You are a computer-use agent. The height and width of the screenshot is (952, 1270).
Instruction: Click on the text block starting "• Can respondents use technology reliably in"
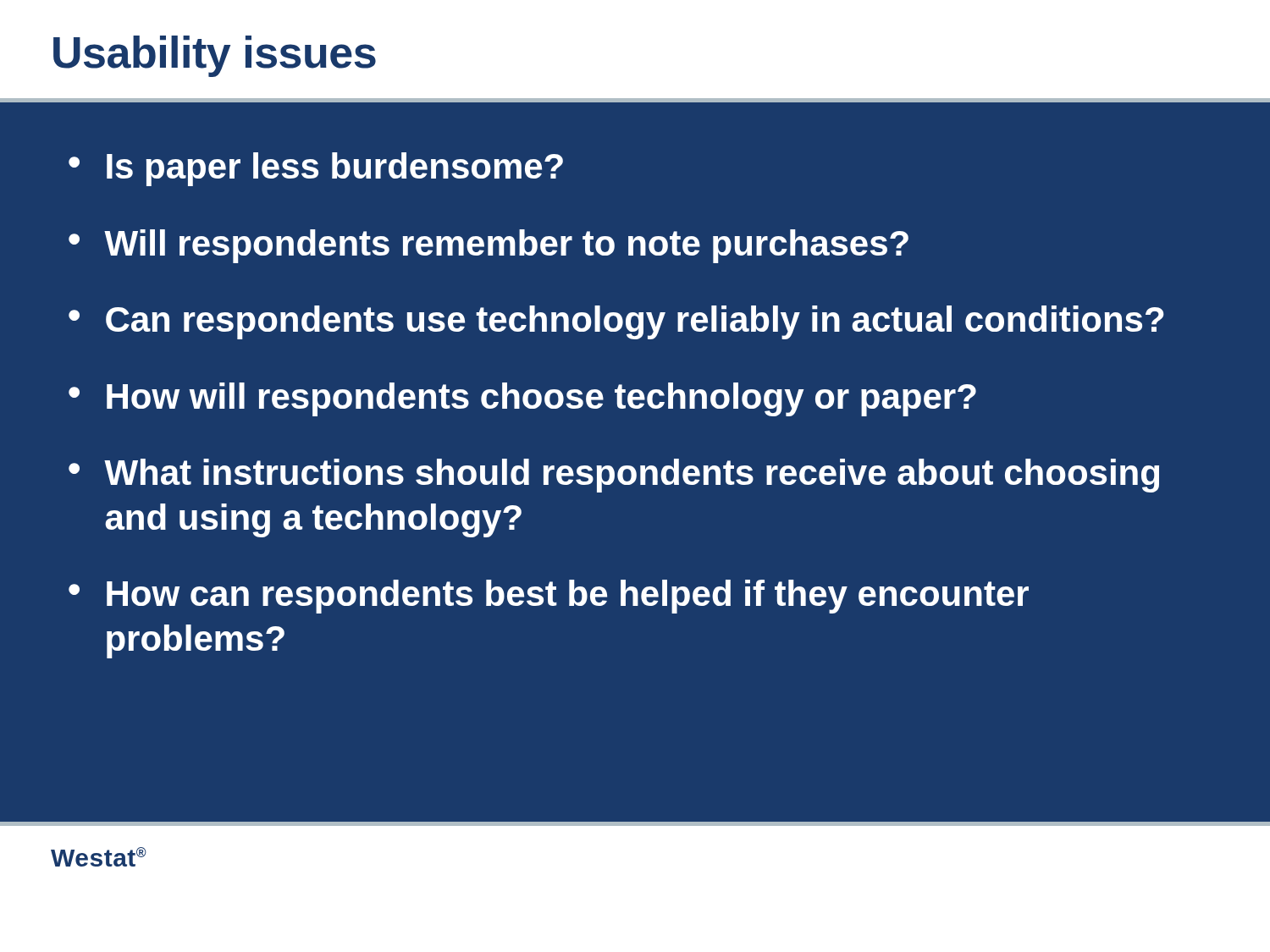pos(617,320)
